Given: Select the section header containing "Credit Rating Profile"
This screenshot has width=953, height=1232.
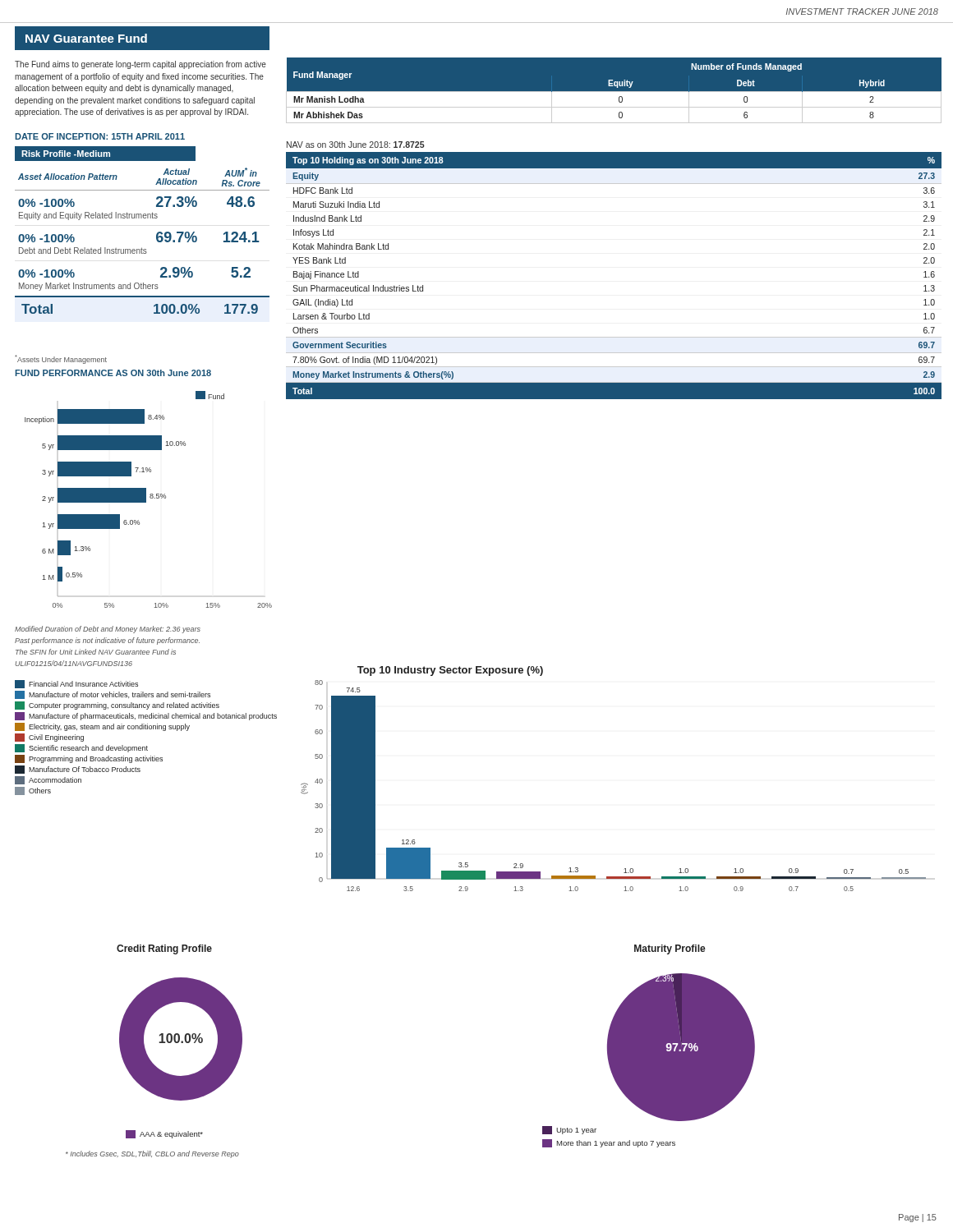Looking at the screenshot, I should point(164,949).
